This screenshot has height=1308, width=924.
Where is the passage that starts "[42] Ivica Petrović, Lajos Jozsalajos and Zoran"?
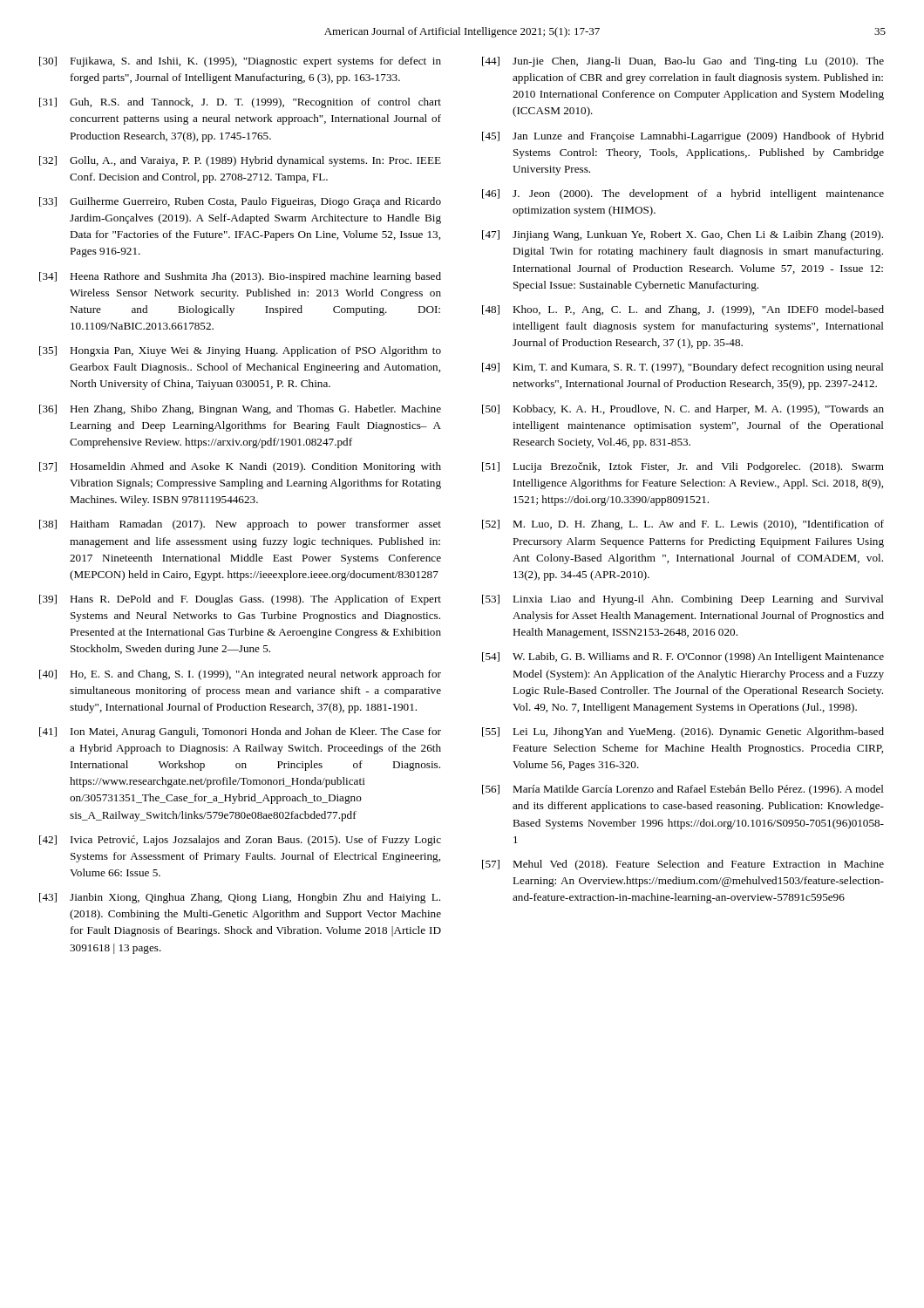tap(240, 856)
